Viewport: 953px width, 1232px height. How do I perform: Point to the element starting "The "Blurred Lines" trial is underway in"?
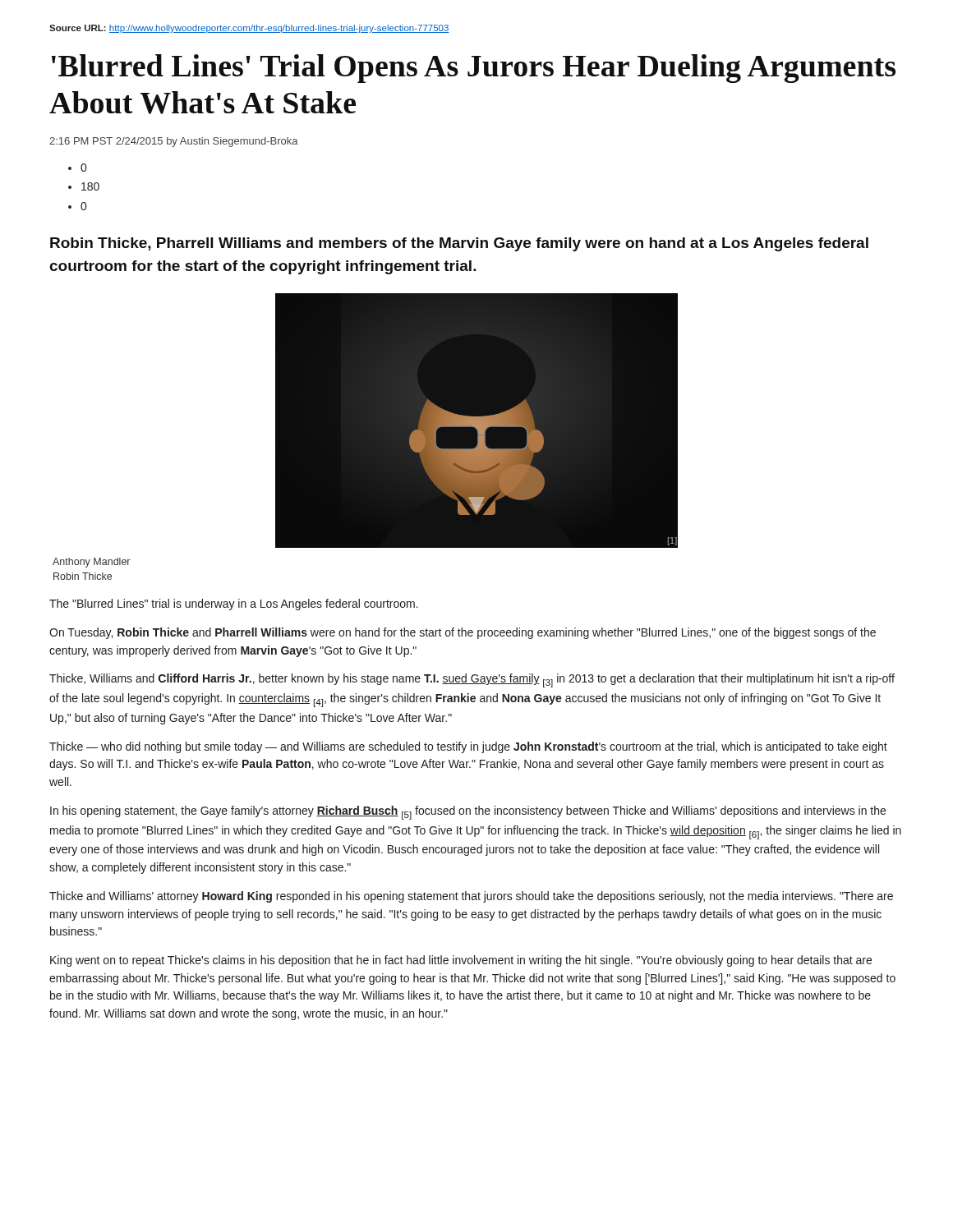click(234, 604)
